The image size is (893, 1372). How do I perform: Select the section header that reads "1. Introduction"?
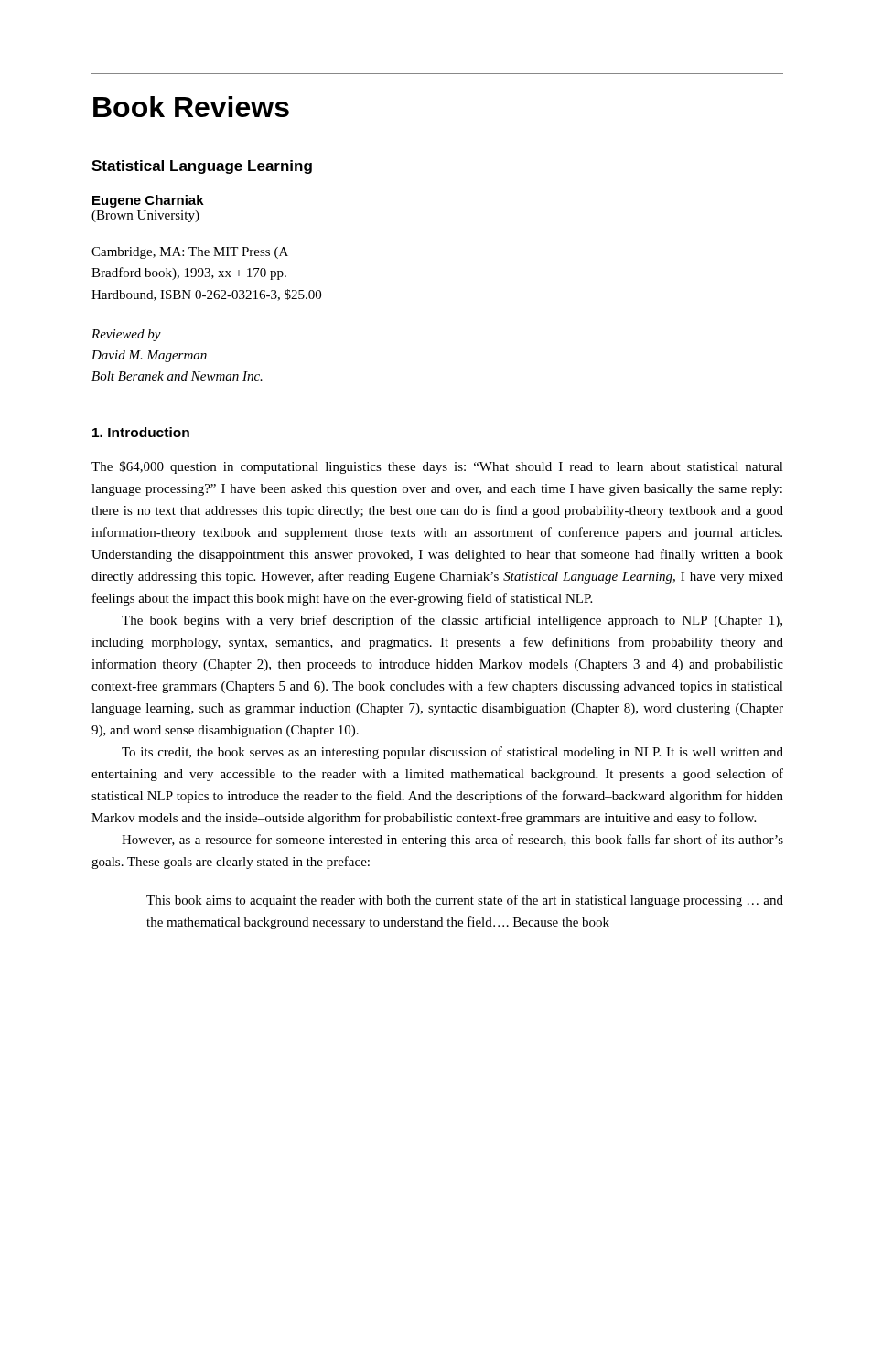[x=141, y=432]
